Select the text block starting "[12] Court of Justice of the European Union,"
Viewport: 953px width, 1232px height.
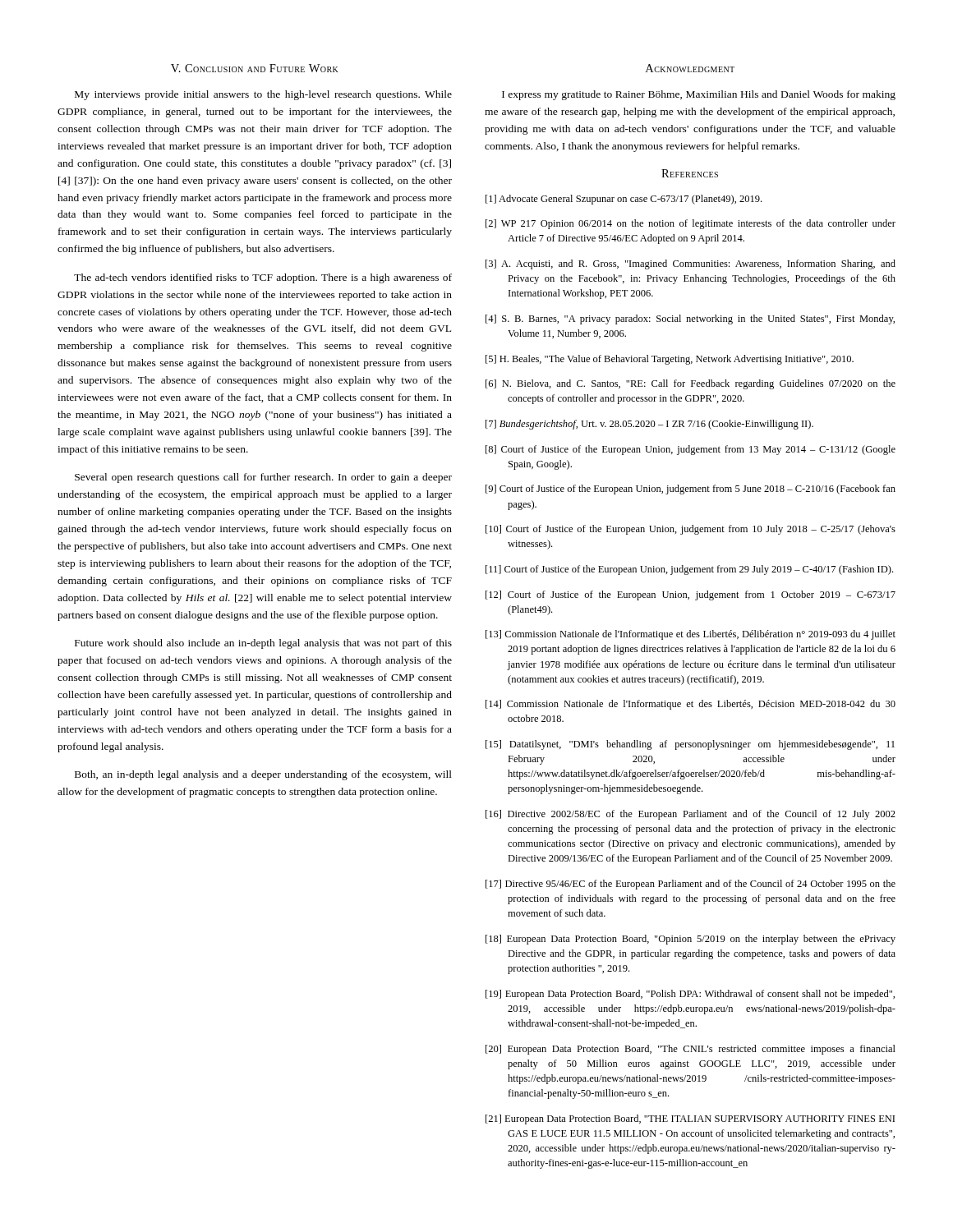690,602
